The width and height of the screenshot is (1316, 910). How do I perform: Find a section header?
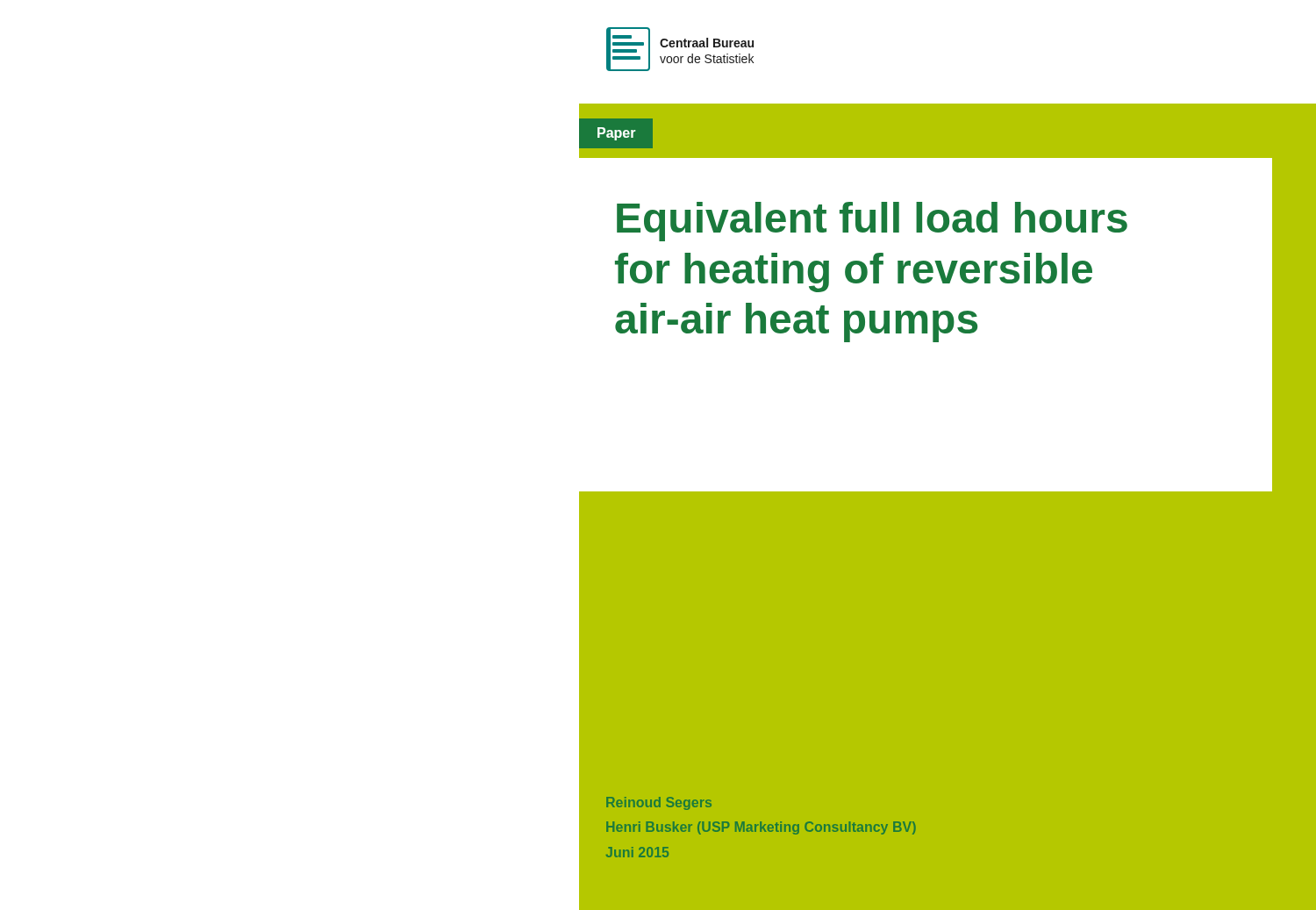pyautogui.click(x=616, y=133)
